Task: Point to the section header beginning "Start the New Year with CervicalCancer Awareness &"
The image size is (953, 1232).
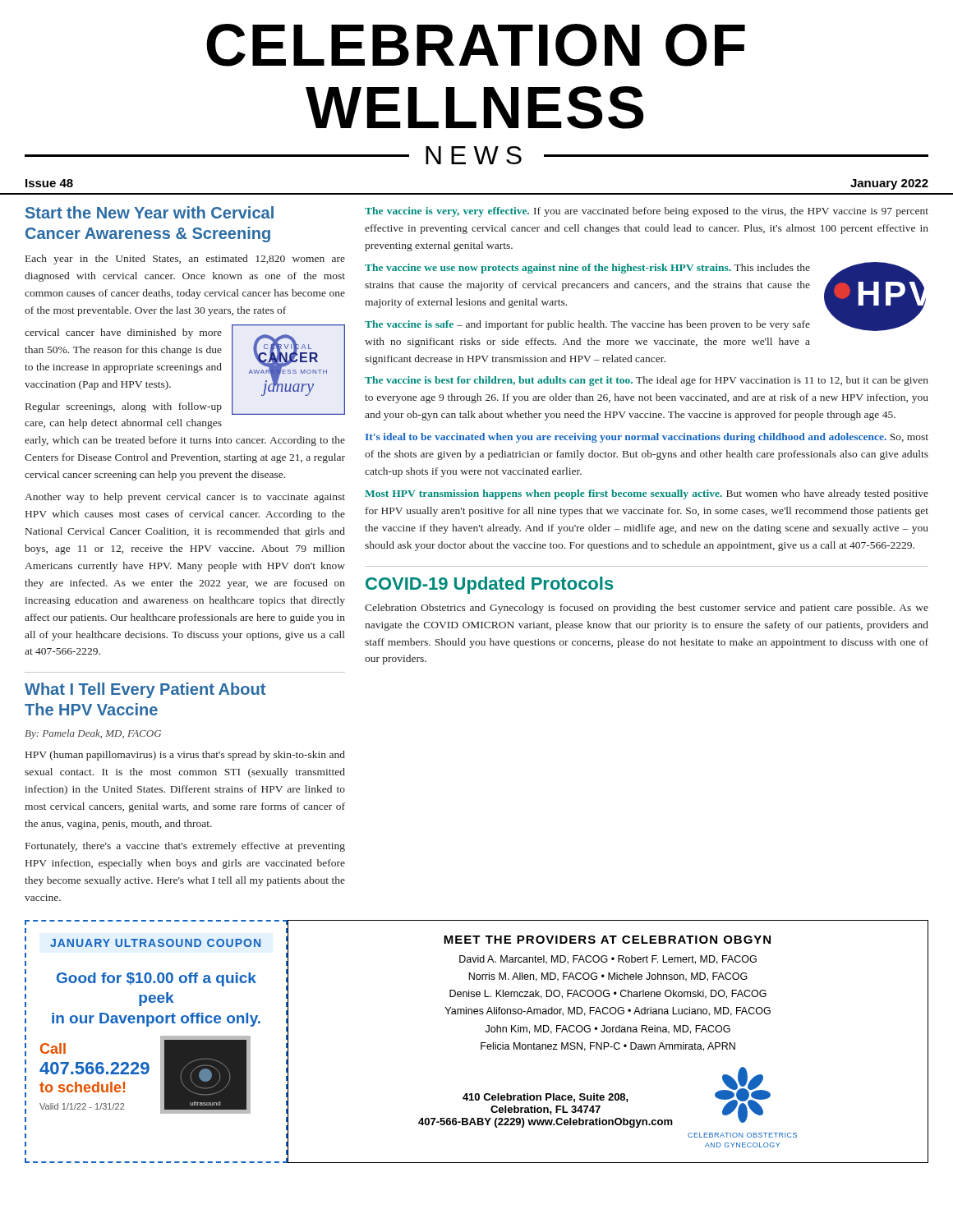Action: [185, 224]
